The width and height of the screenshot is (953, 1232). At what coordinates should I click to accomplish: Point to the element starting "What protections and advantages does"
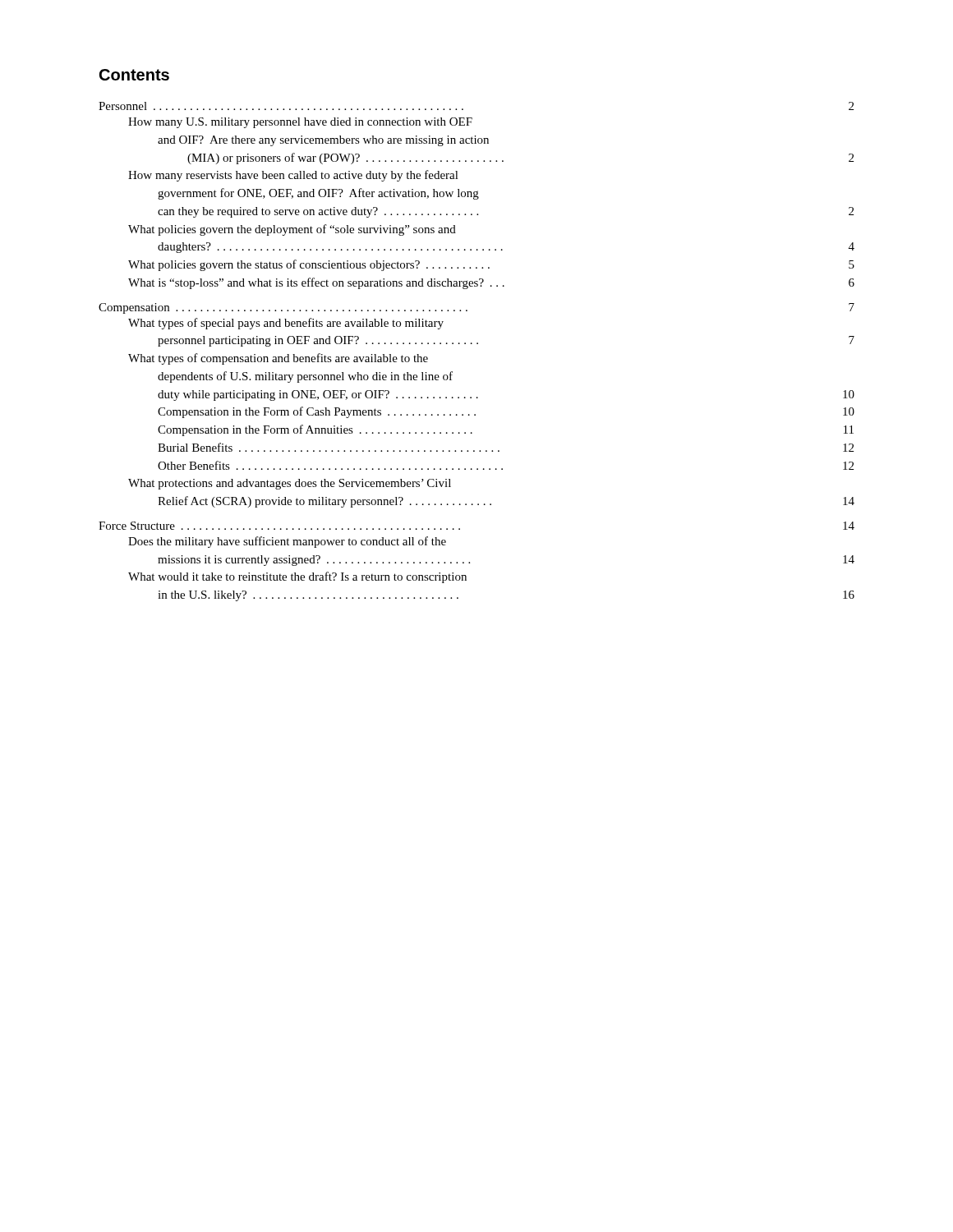491,493
